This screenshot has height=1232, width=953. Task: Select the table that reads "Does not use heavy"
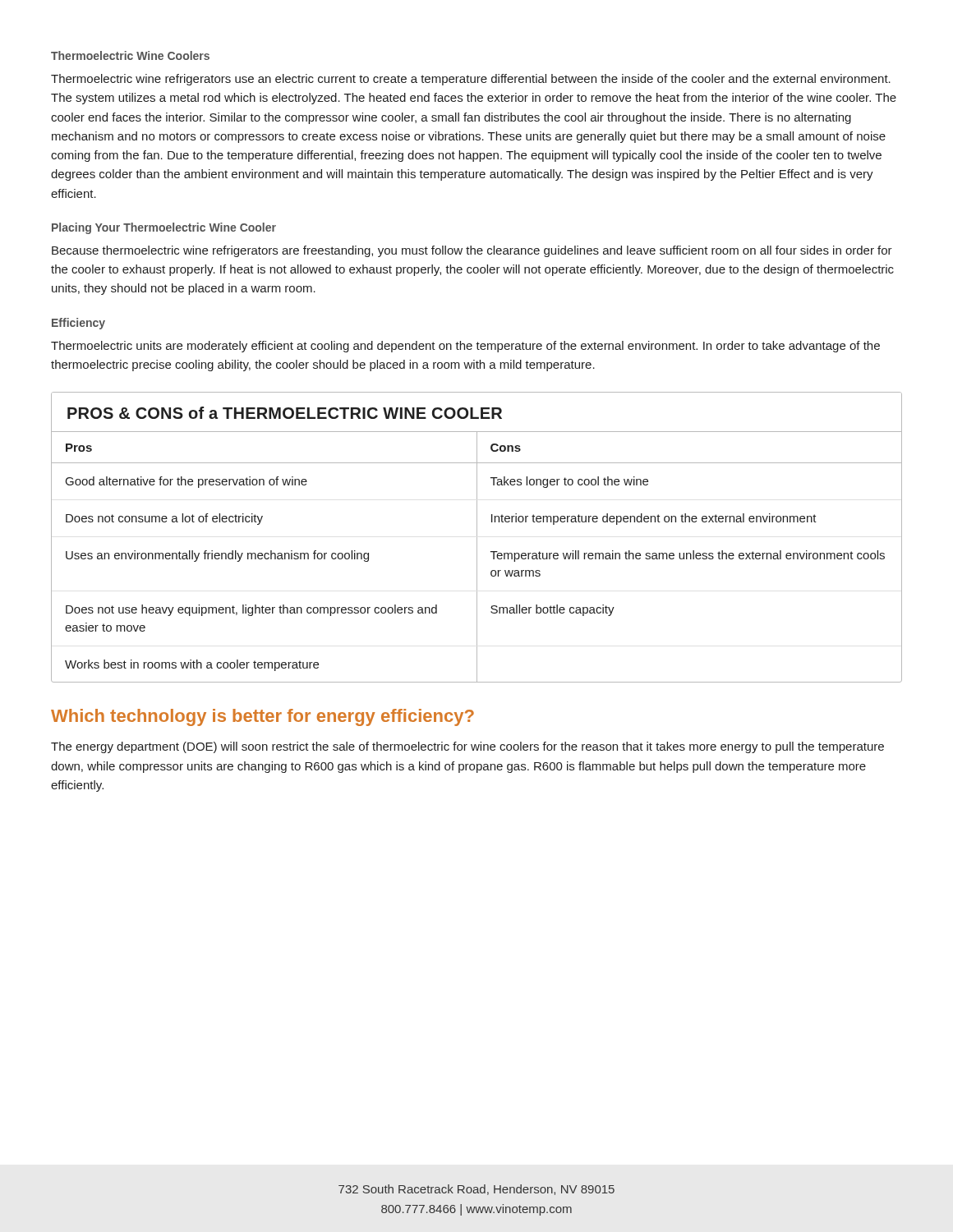pos(476,537)
